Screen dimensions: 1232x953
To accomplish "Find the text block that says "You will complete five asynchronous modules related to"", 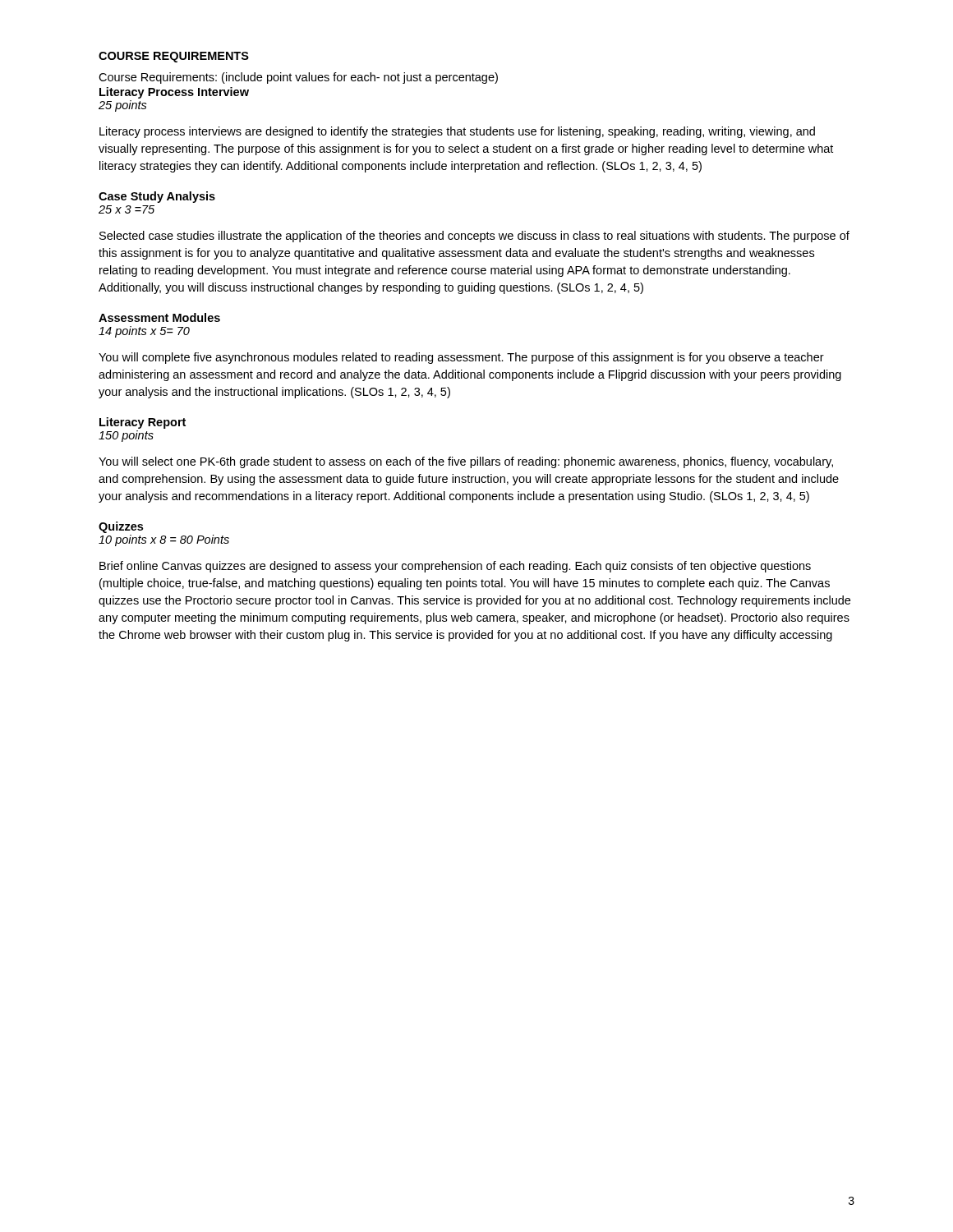I will point(470,375).
